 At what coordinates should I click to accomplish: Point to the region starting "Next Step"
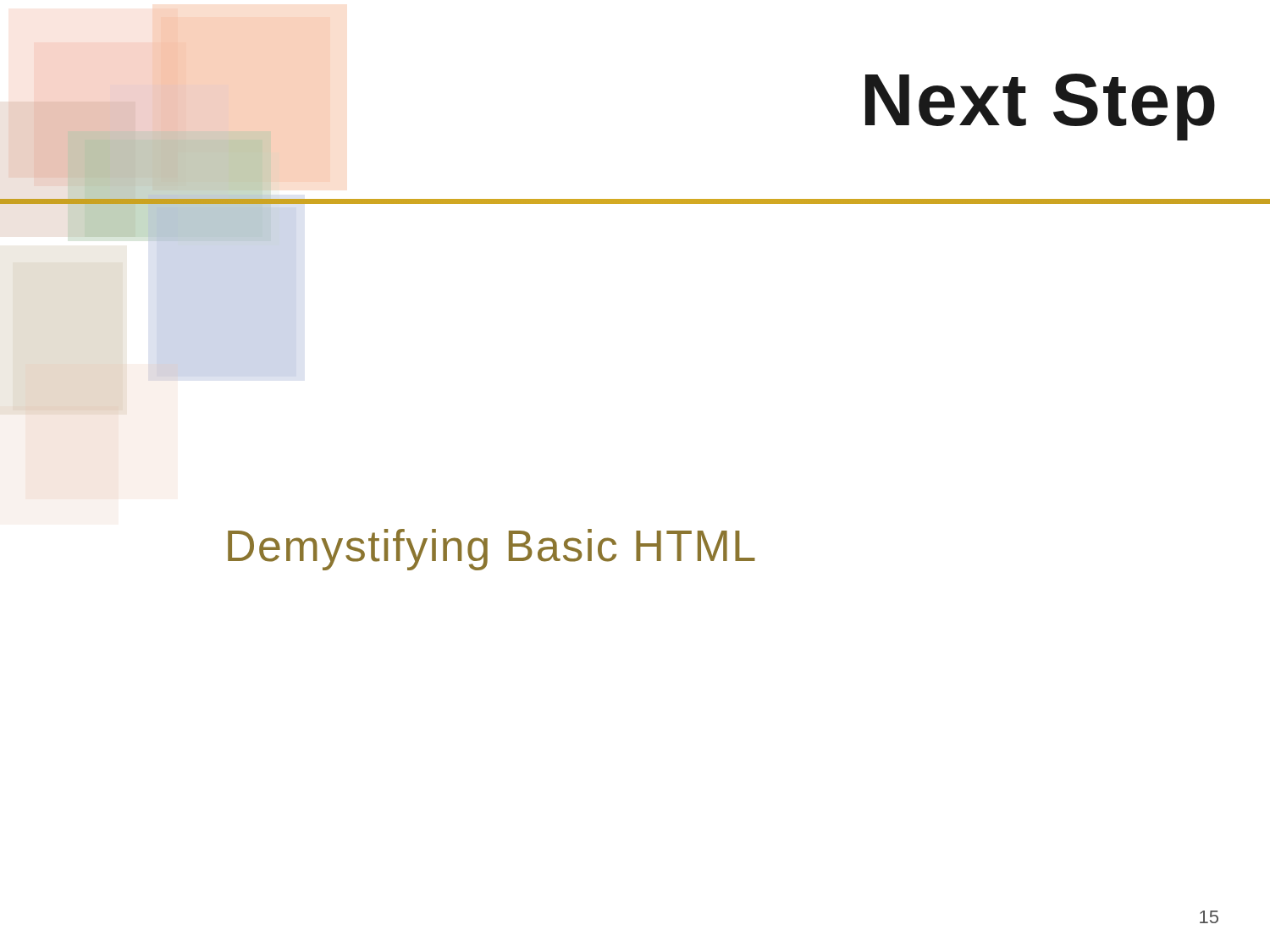(1040, 100)
